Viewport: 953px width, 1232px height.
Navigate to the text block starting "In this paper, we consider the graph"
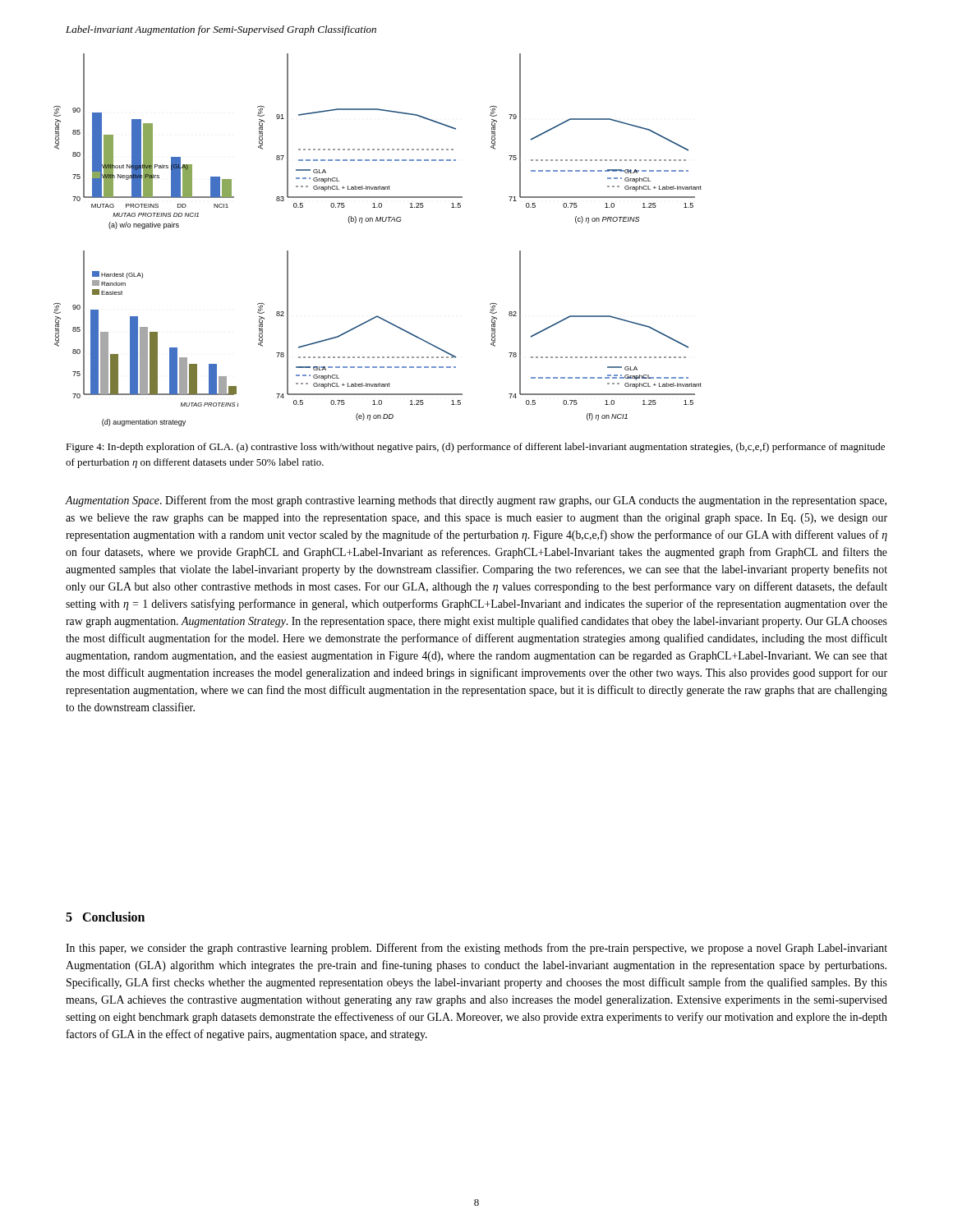pos(476,991)
